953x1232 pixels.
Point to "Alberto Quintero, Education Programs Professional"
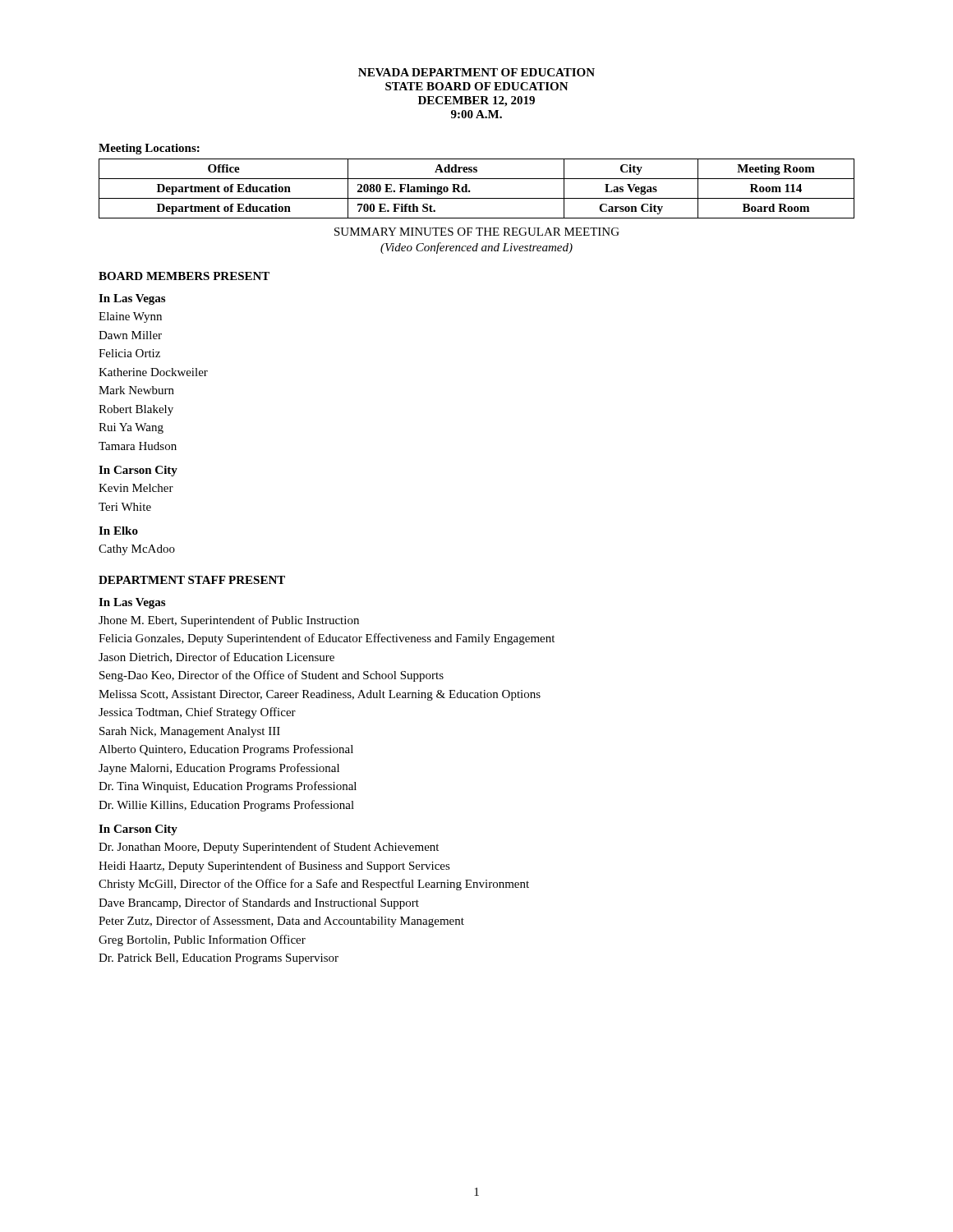[x=226, y=750]
